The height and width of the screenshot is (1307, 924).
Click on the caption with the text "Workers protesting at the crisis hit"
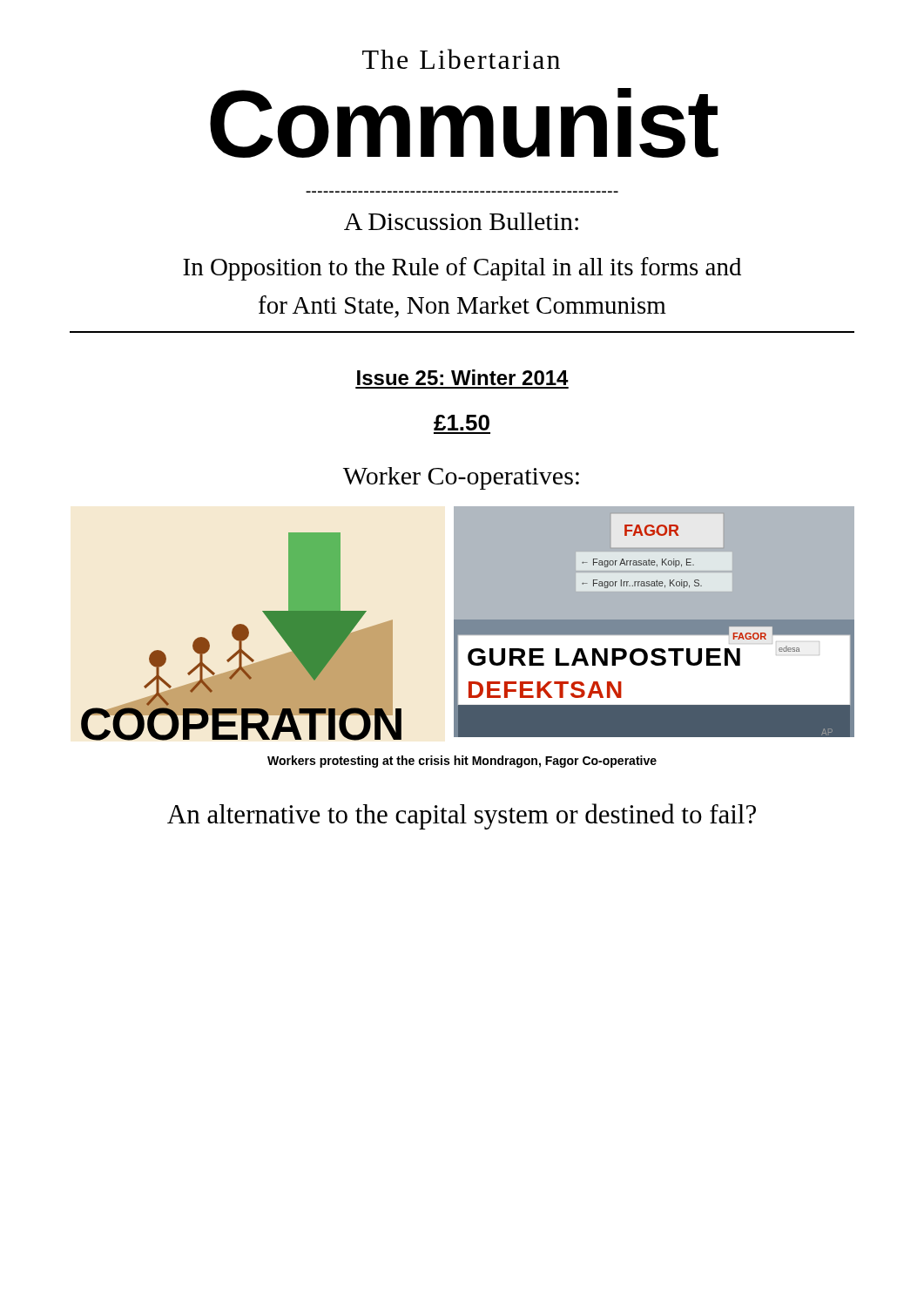(x=462, y=761)
